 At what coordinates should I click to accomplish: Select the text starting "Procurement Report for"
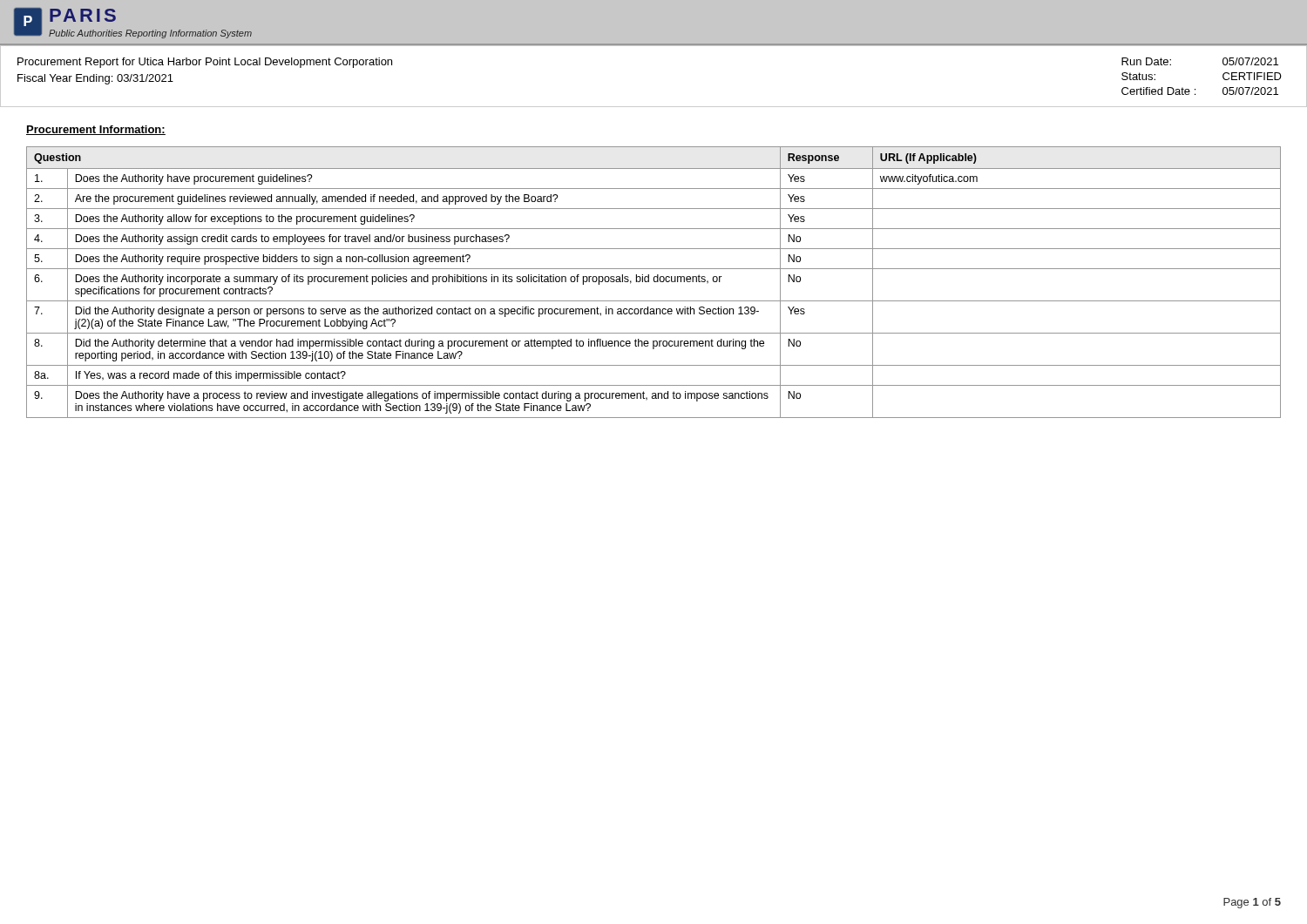point(209,62)
